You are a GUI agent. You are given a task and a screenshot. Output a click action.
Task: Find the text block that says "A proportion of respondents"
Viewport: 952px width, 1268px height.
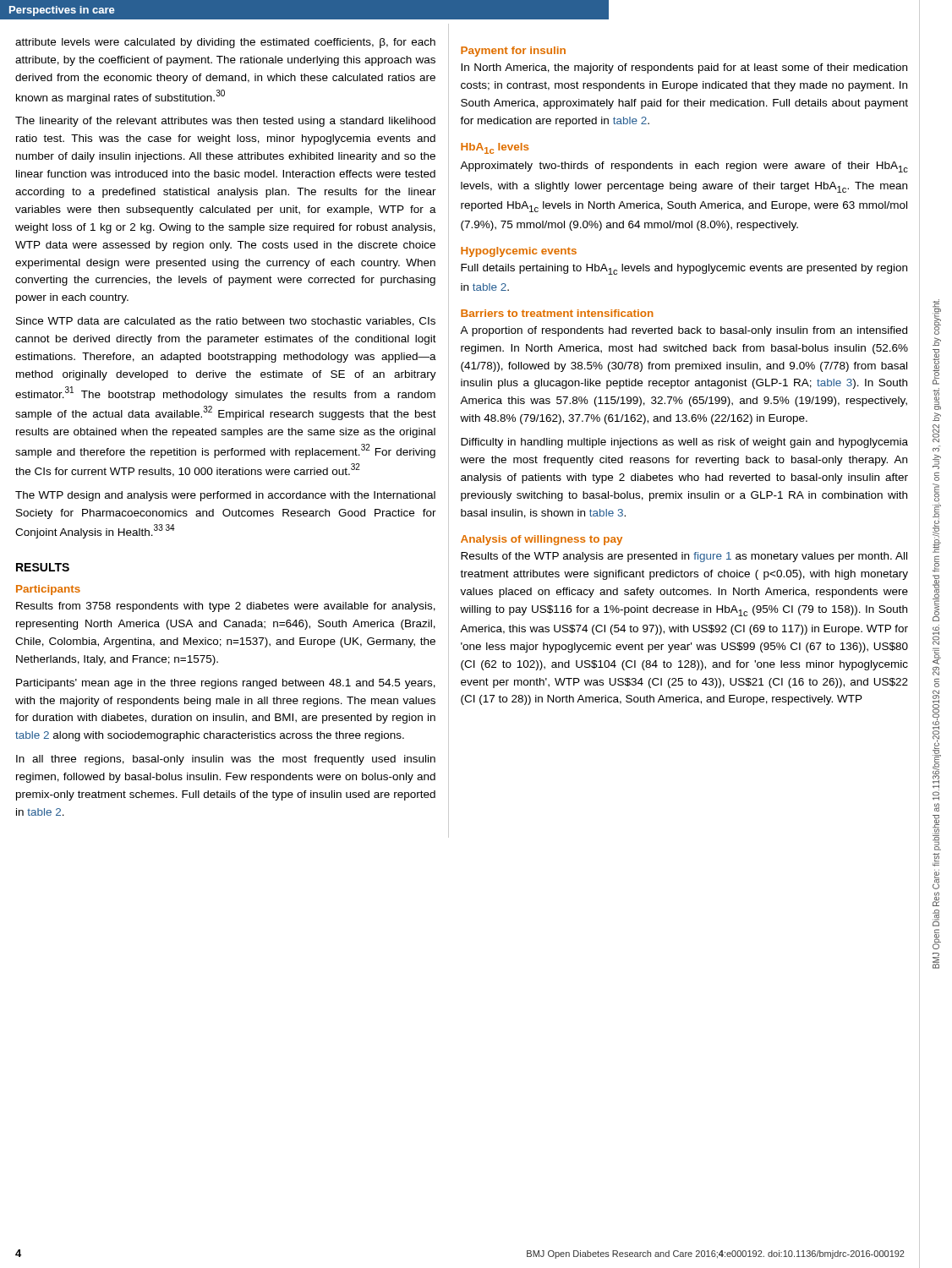click(684, 422)
